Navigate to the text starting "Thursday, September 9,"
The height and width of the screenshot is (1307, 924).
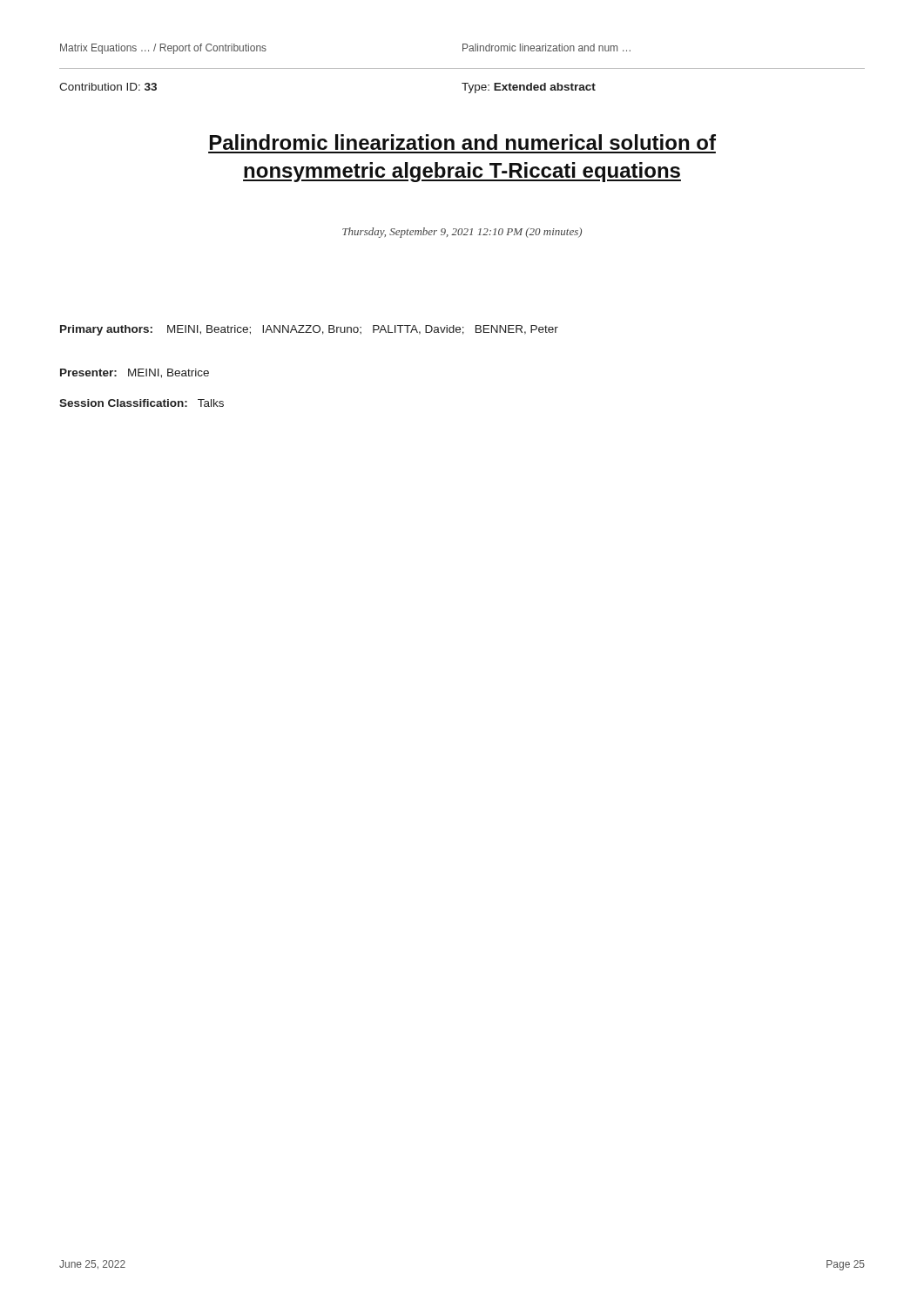tap(462, 231)
